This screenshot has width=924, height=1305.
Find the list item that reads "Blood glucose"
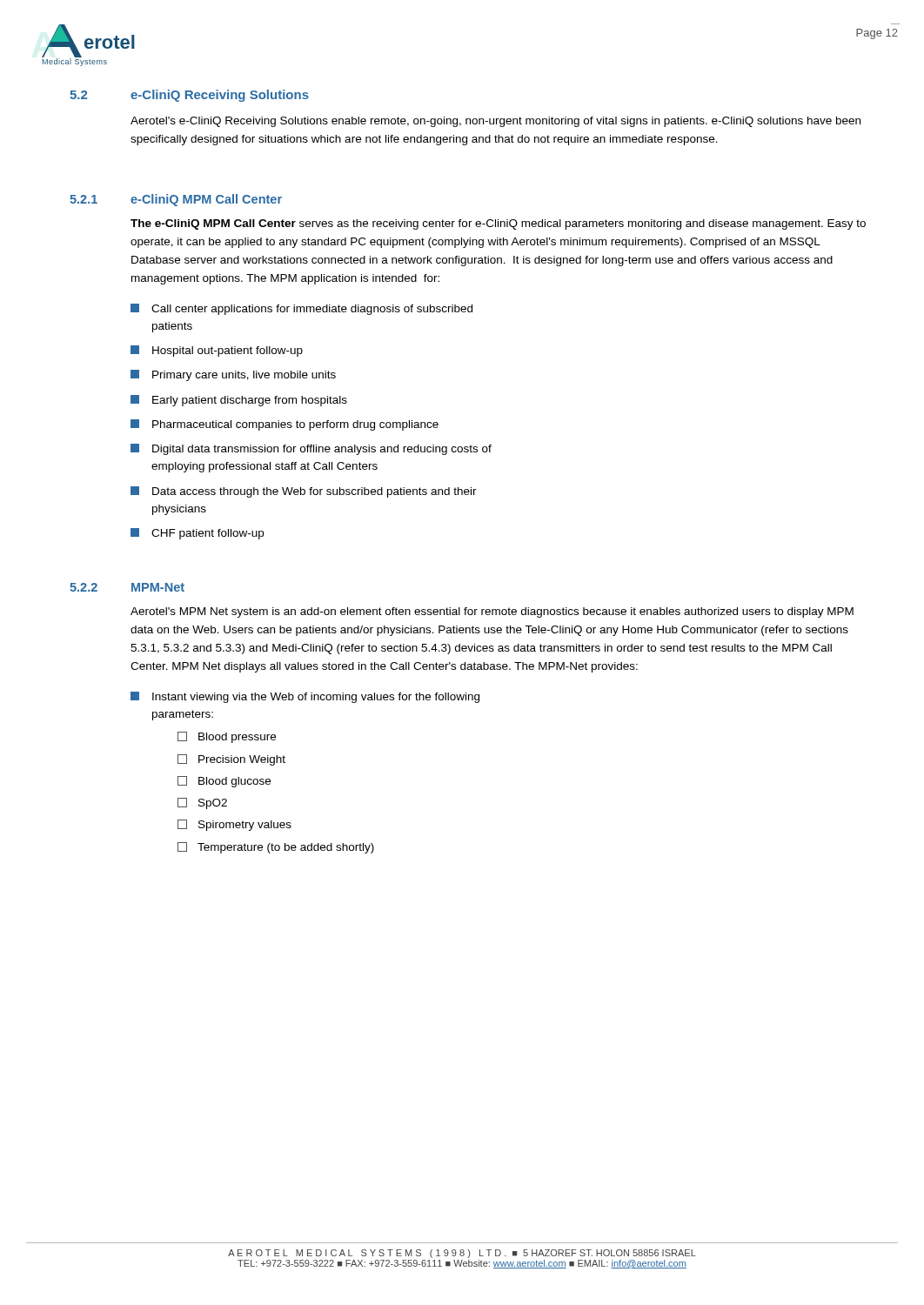tap(224, 781)
